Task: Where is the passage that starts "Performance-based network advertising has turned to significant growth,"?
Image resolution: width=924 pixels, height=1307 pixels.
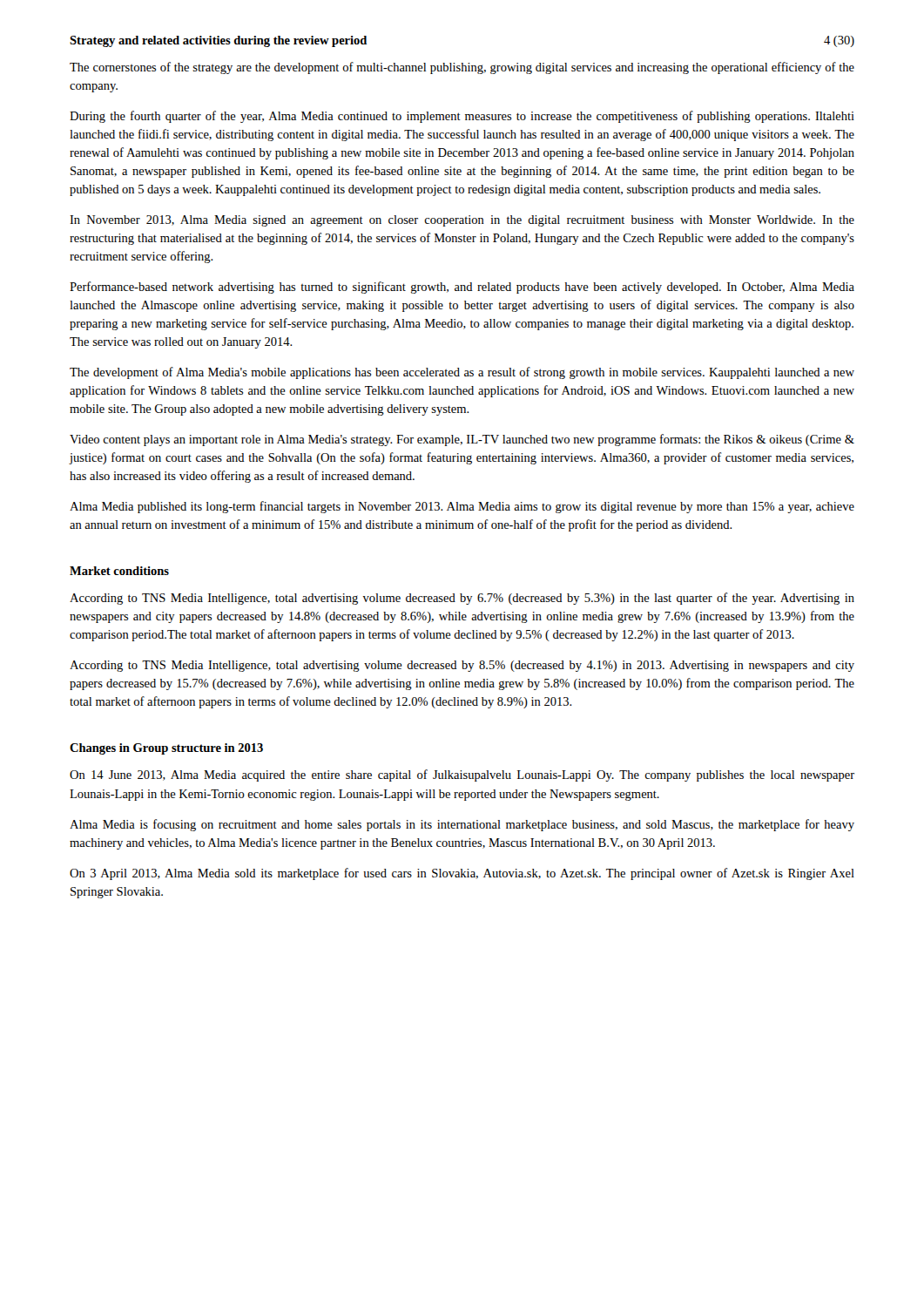Action: (x=462, y=314)
